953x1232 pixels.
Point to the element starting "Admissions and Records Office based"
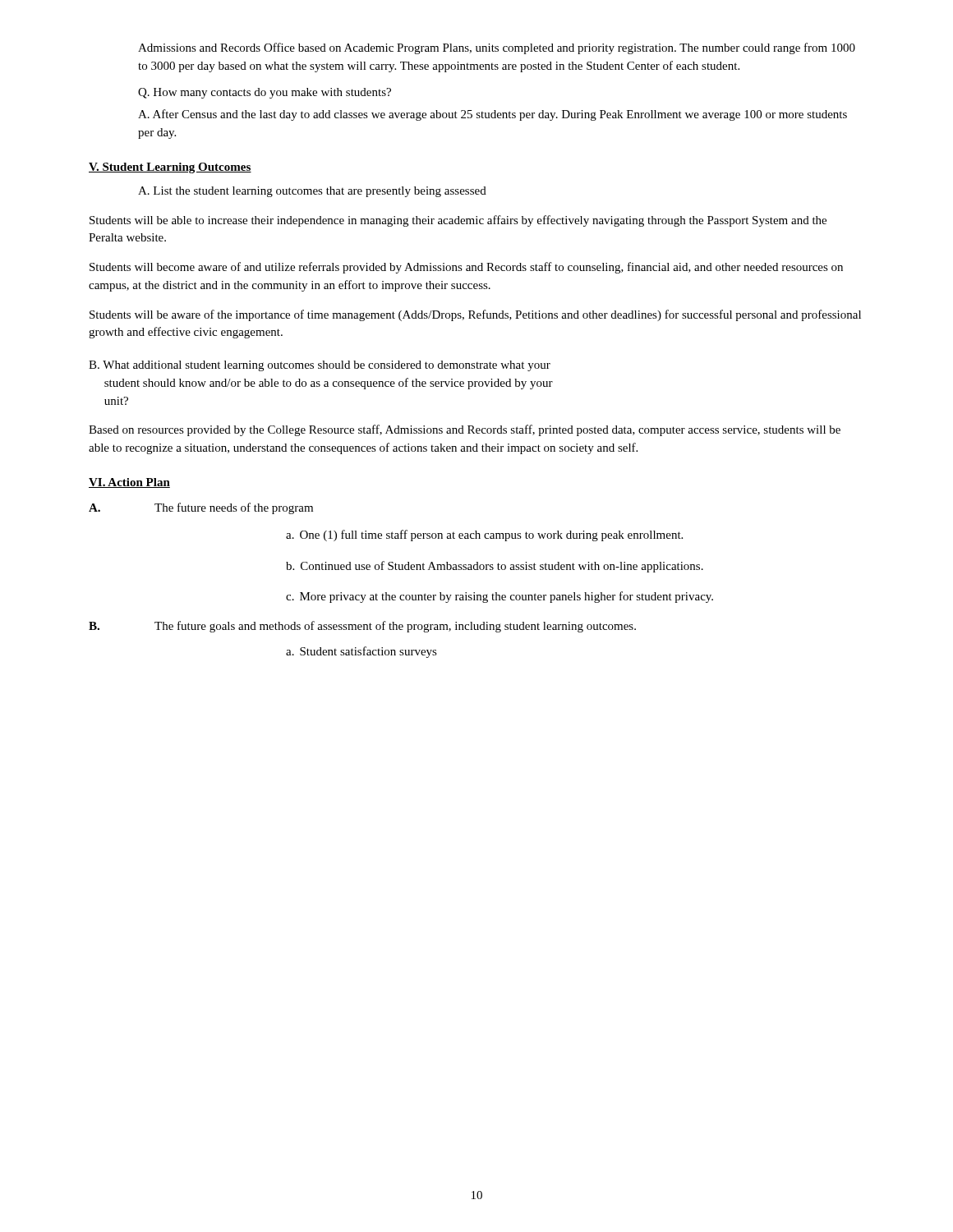coord(501,57)
